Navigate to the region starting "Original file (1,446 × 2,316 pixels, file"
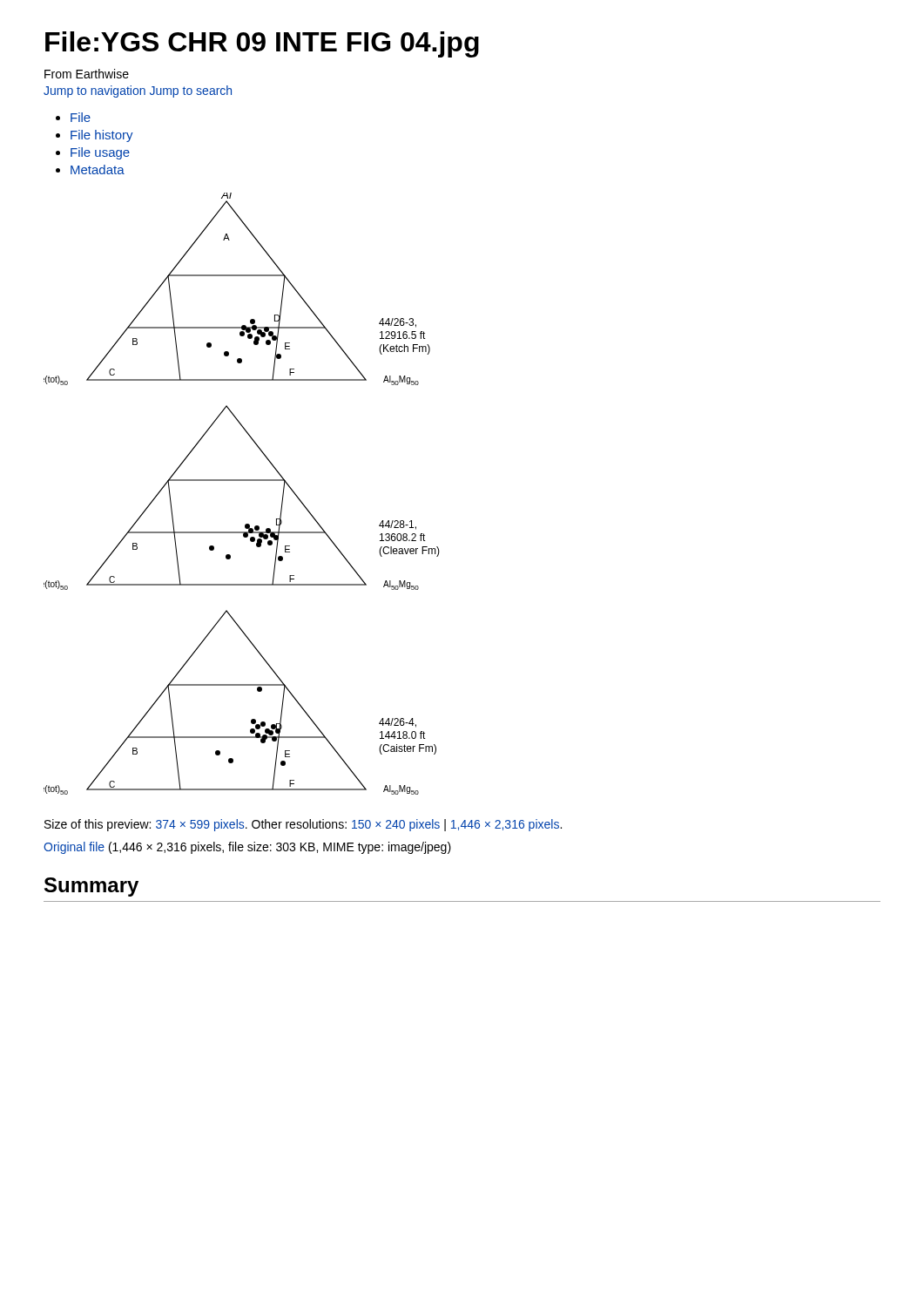Screen dimensions: 1307x924 (x=247, y=847)
